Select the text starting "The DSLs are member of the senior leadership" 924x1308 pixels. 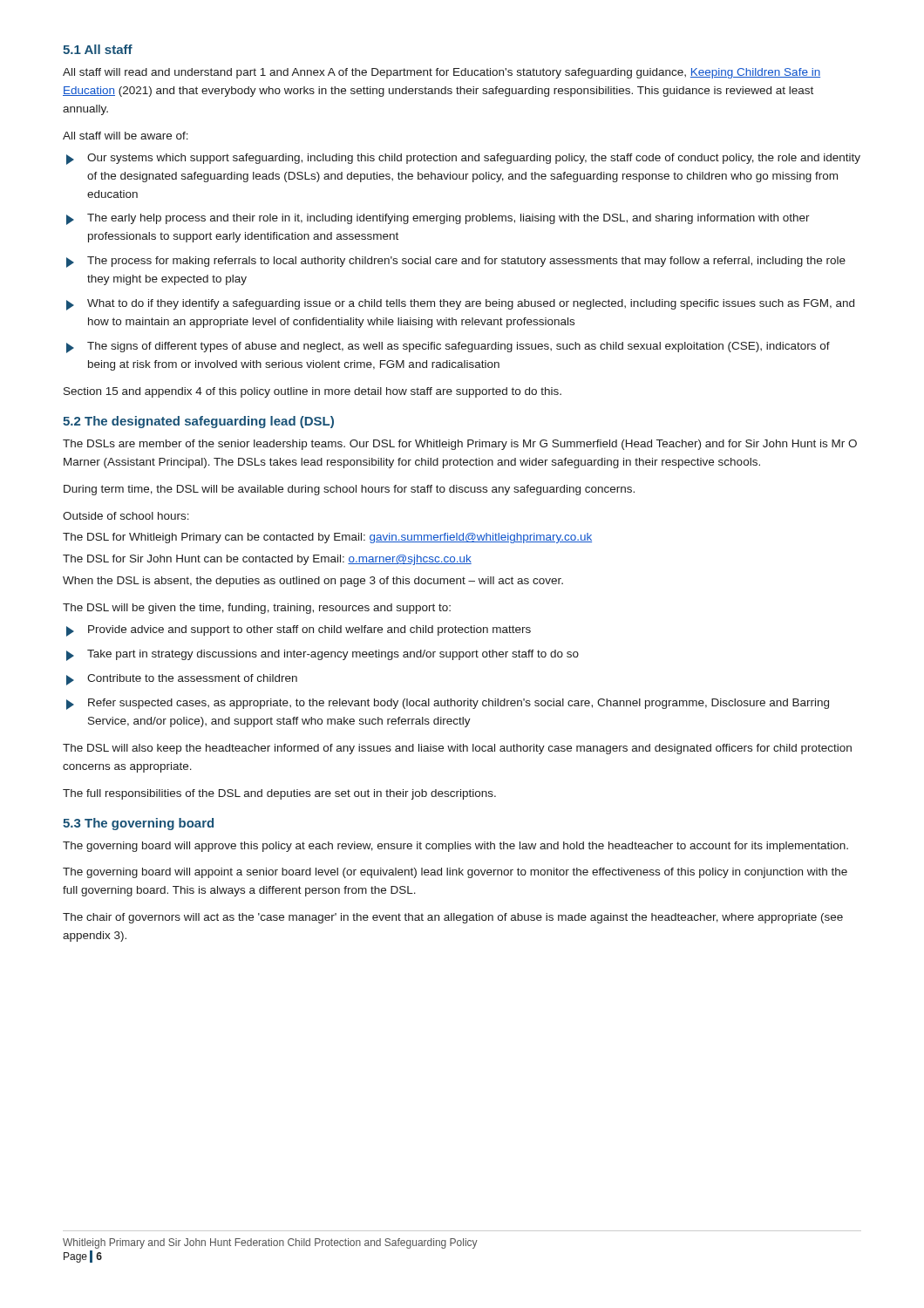[460, 452]
